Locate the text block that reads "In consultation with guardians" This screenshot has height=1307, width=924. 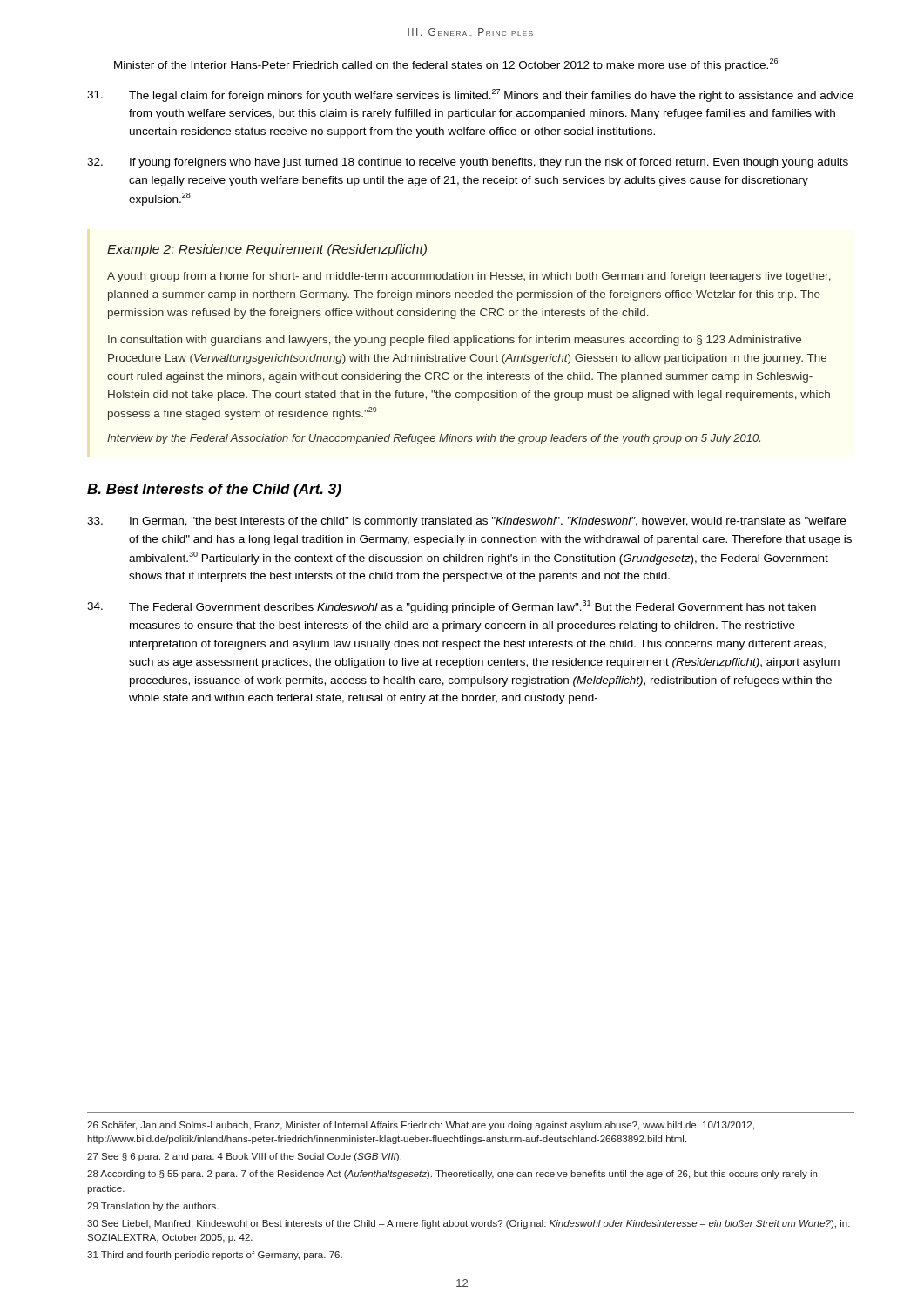pyautogui.click(x=469, y=376)
